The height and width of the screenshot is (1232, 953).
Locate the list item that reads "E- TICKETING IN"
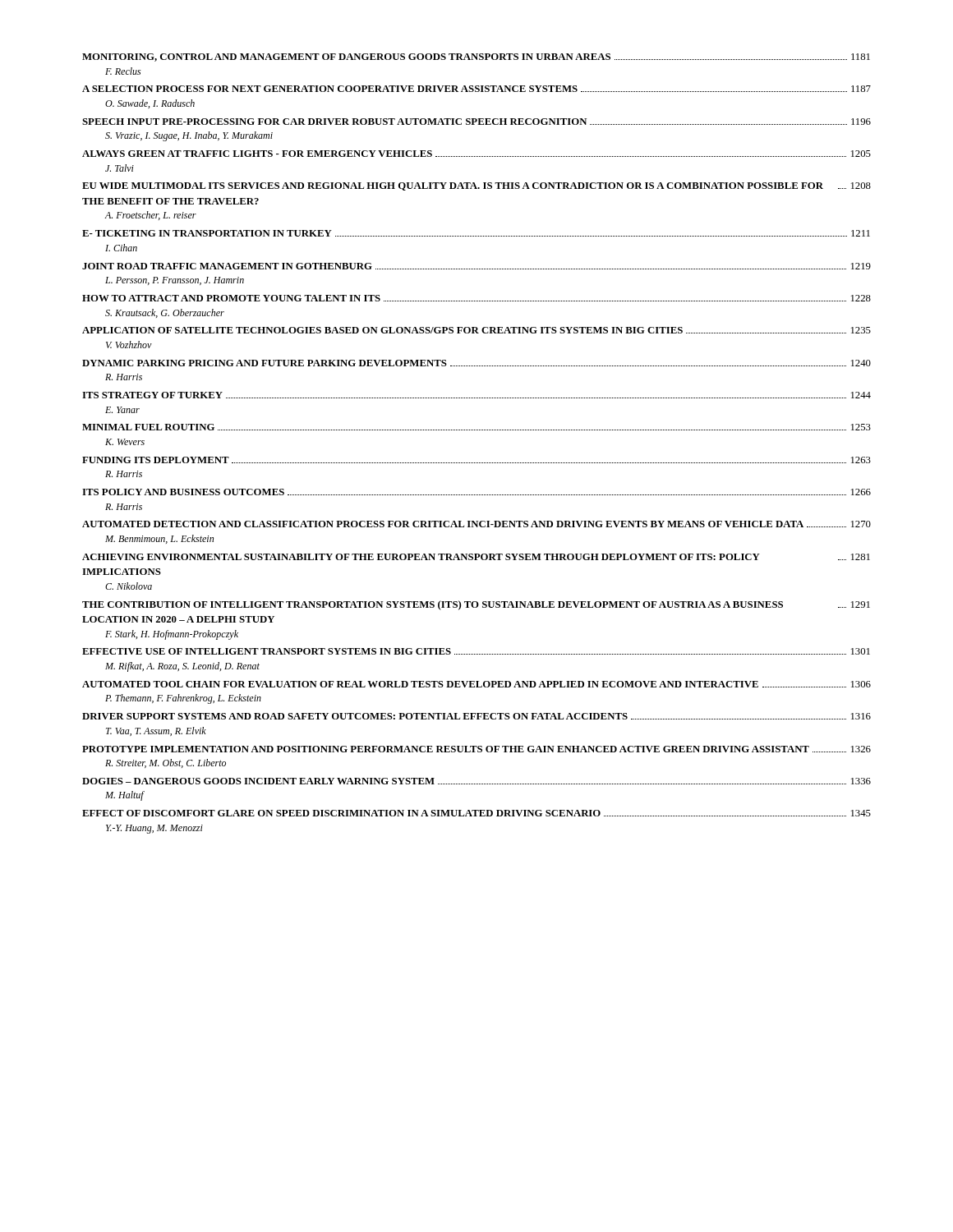[x=476, y=234]
